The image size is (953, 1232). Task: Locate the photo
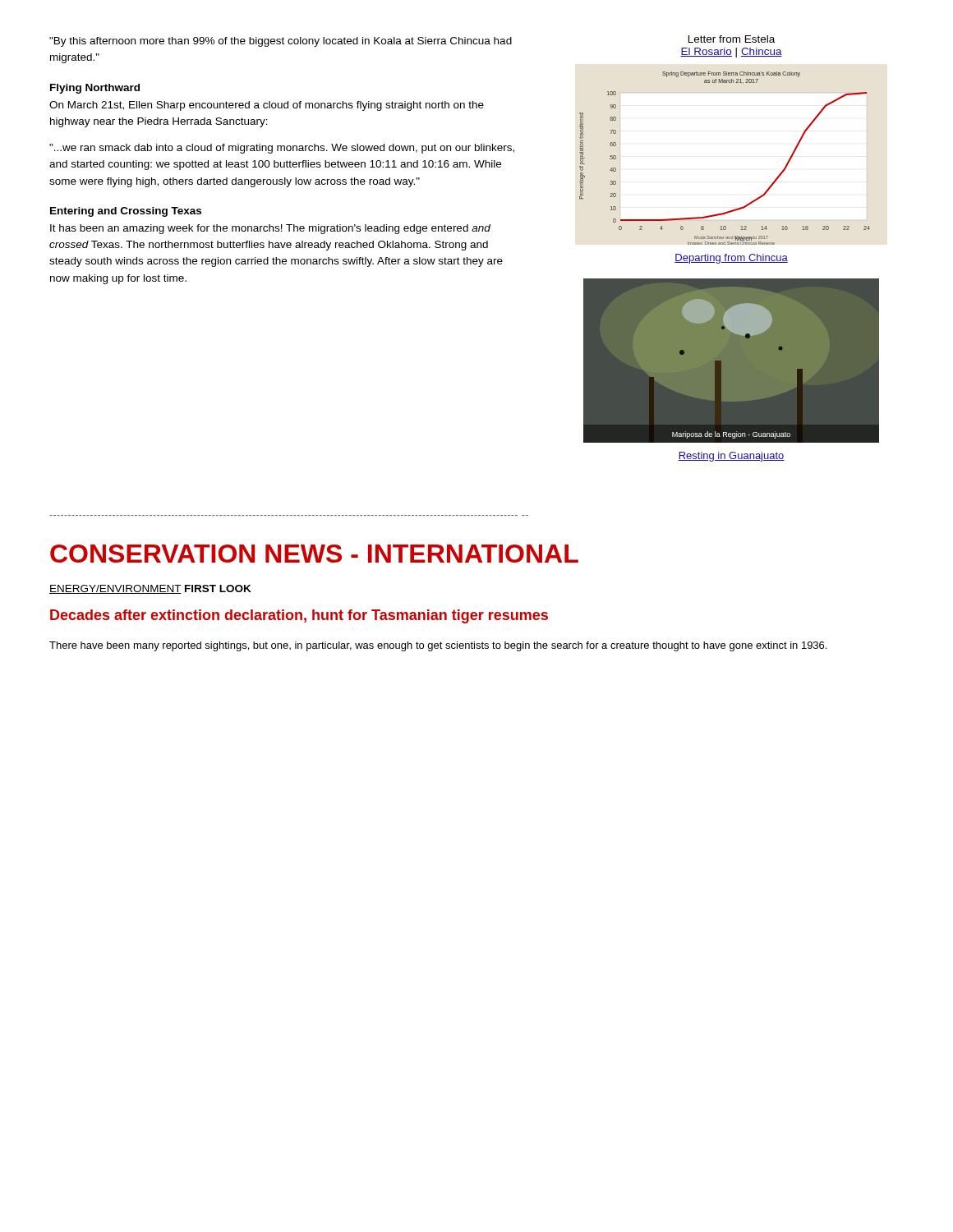[731, 362]
